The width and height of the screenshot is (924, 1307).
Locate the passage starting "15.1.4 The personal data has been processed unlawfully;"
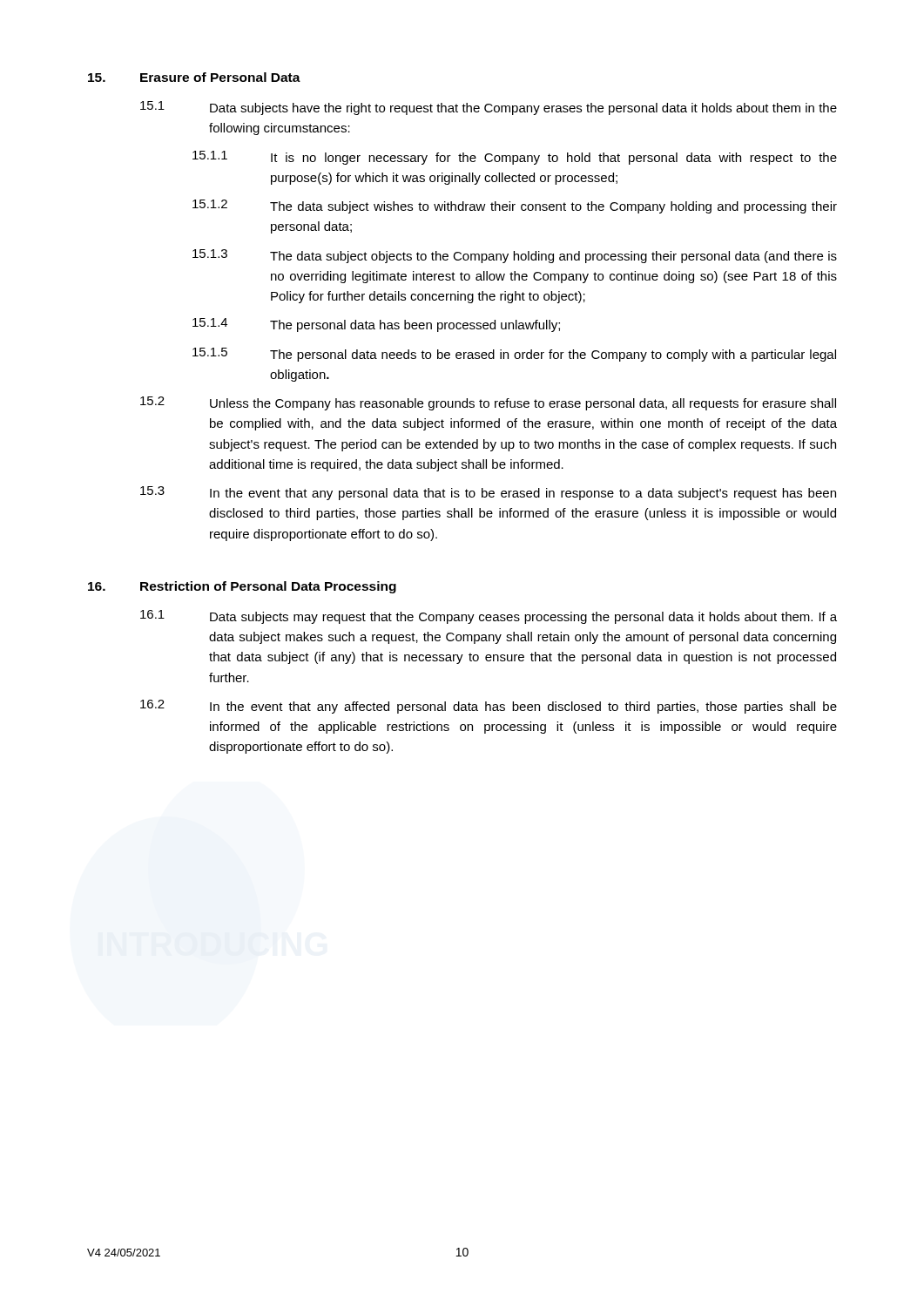pyautogui.click(x=462, y=325)
